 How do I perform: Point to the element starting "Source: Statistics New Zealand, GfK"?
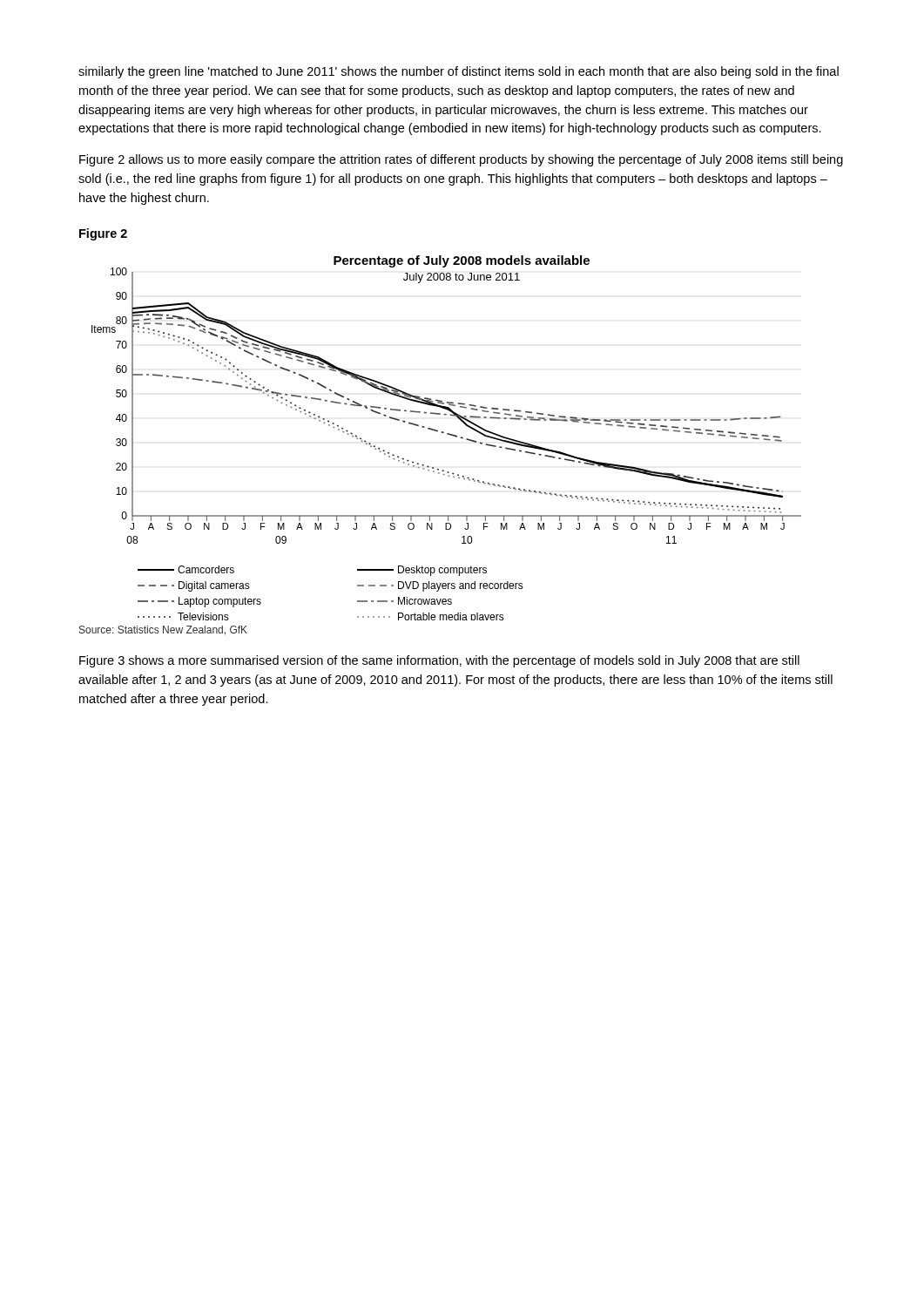(163, 630)
